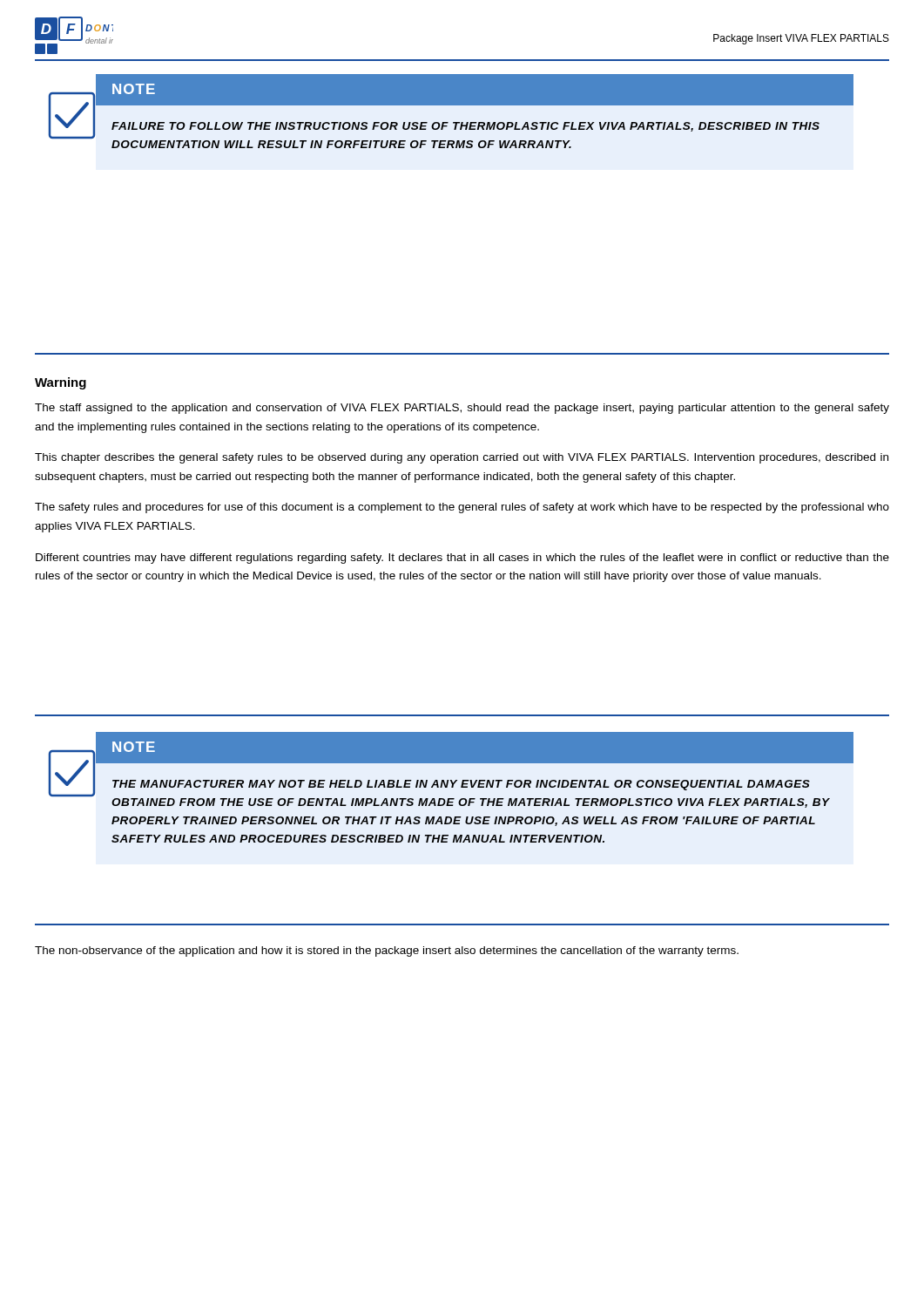Viewport: 924px width, 1307px height.
Task: Select the text block containing "NOTE THE MANUFACTURER MAY NOT BE"
Action: [475, 798]
